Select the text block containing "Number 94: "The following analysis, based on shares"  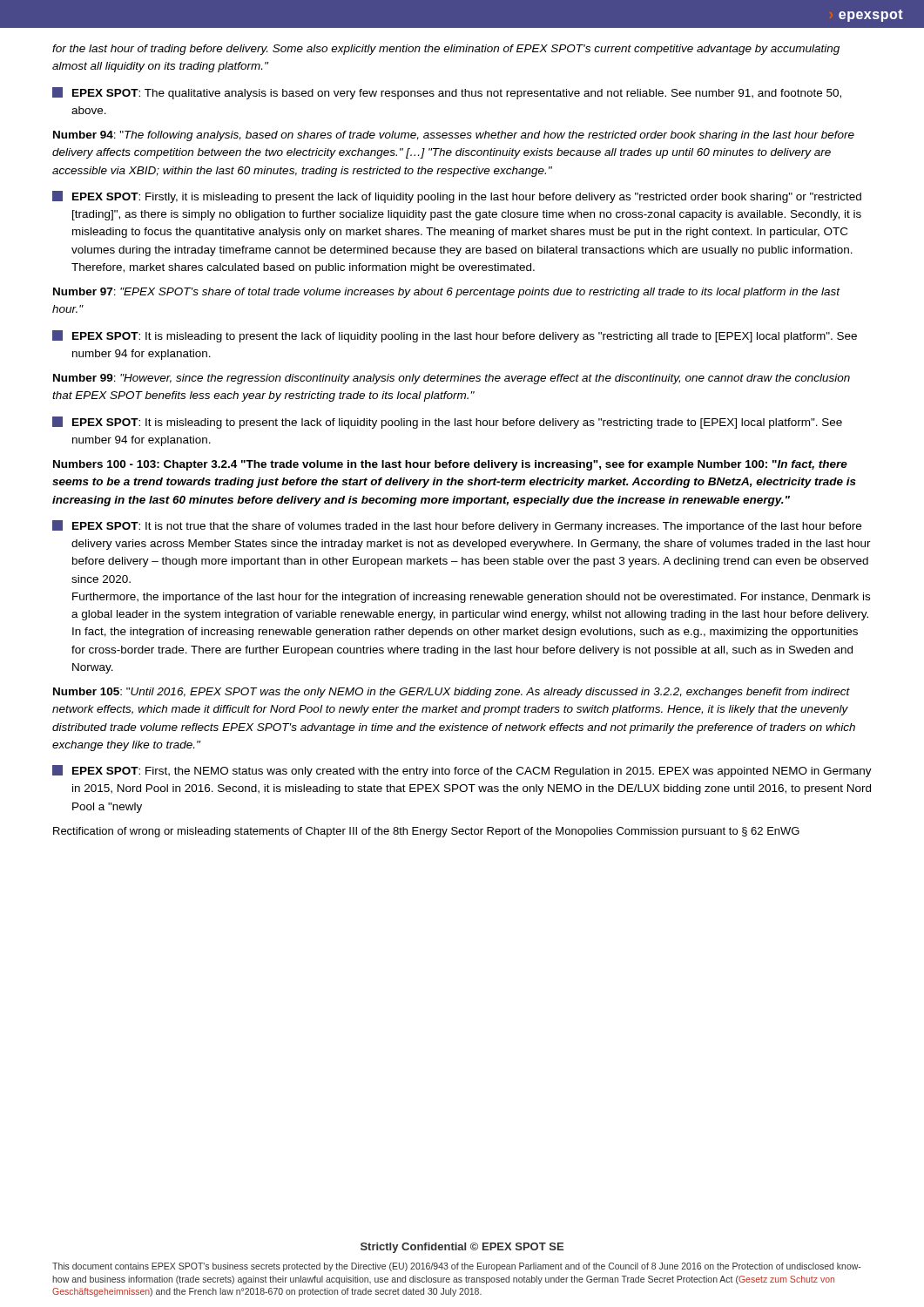[x=453, y=152]
